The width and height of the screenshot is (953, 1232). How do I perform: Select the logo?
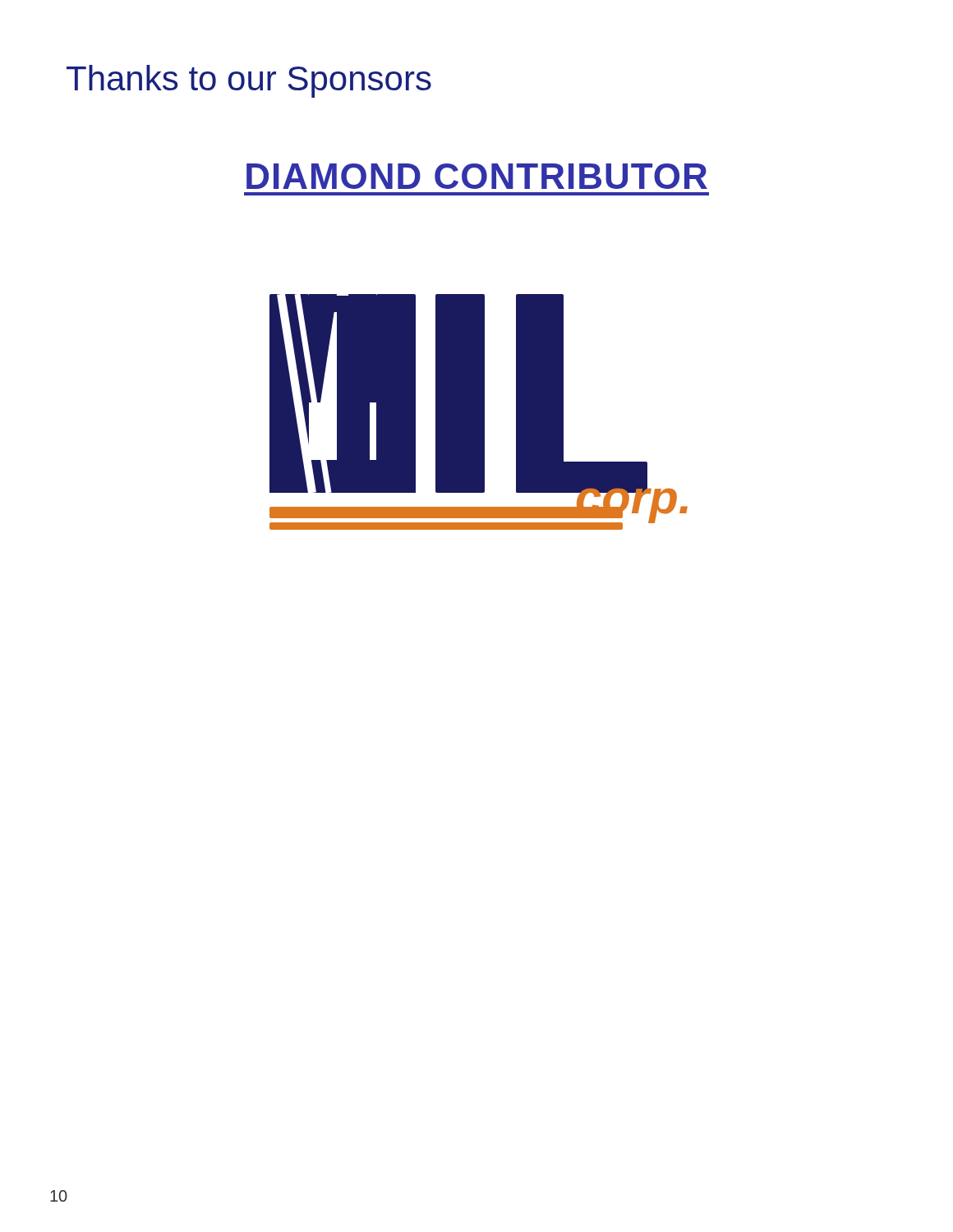(476, 402)
